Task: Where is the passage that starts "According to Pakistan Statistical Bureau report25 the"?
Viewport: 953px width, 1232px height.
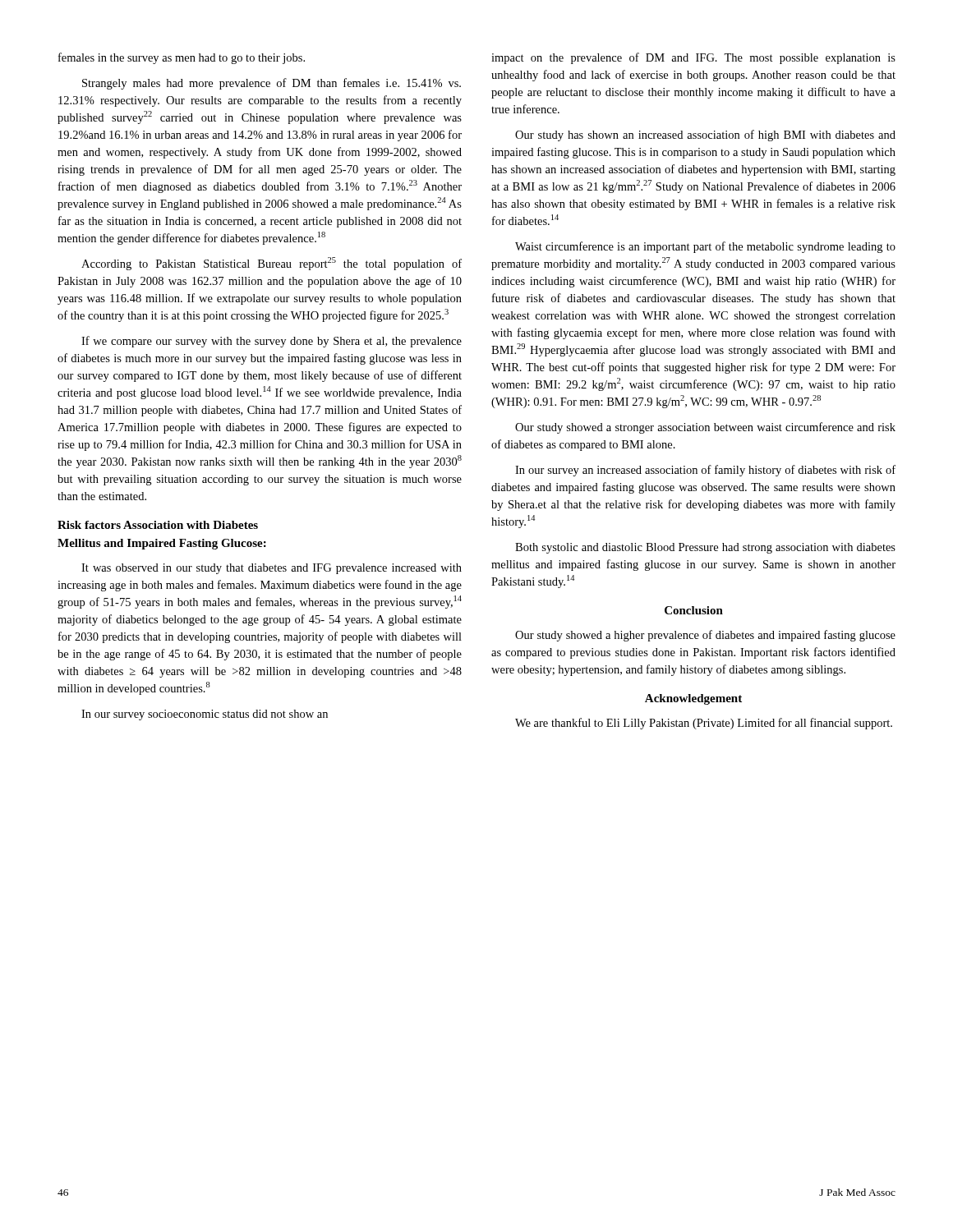Action: click(x=260, y=290)
